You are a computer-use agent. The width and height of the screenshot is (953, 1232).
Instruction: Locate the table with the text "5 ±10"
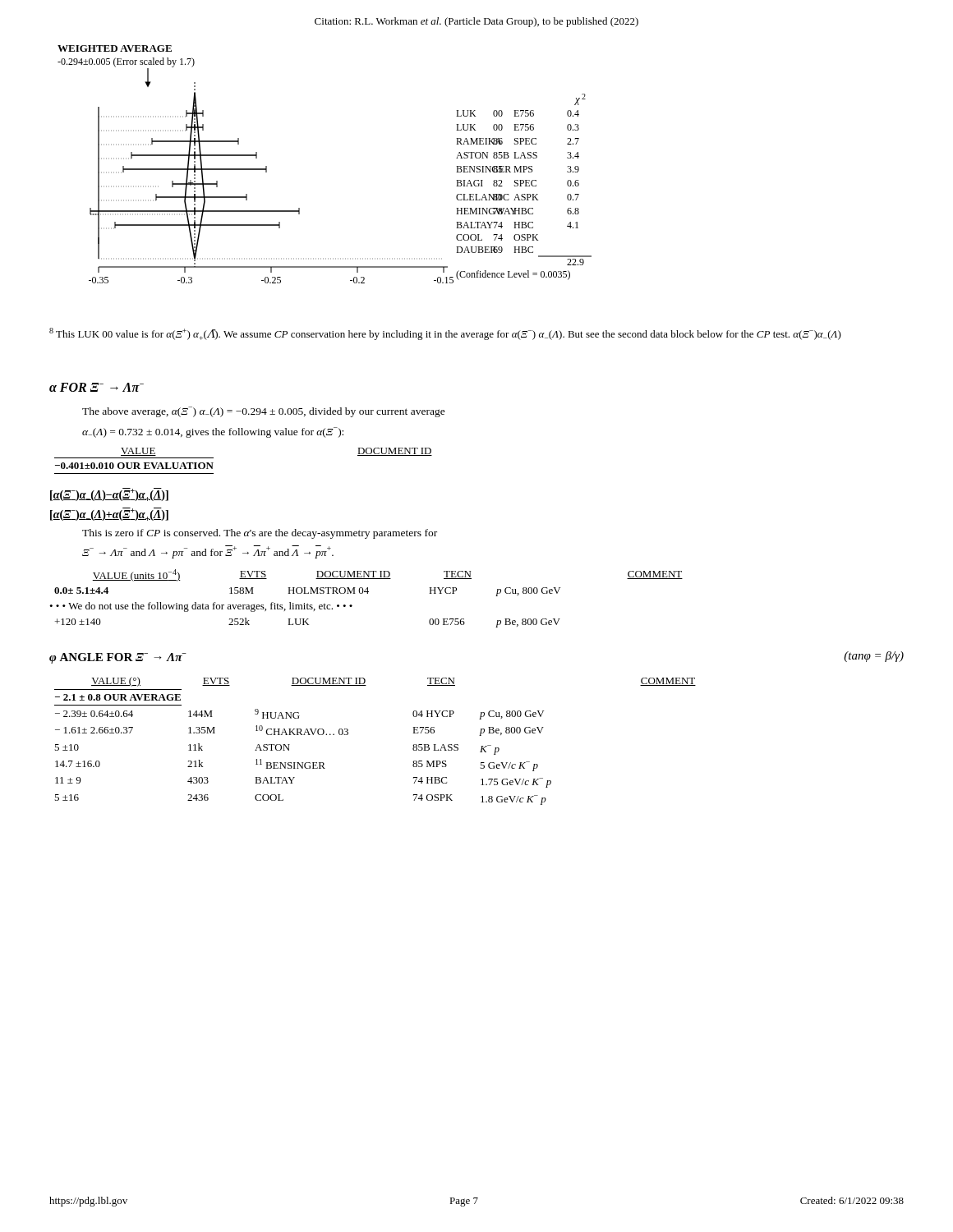(x=476, y=740)
